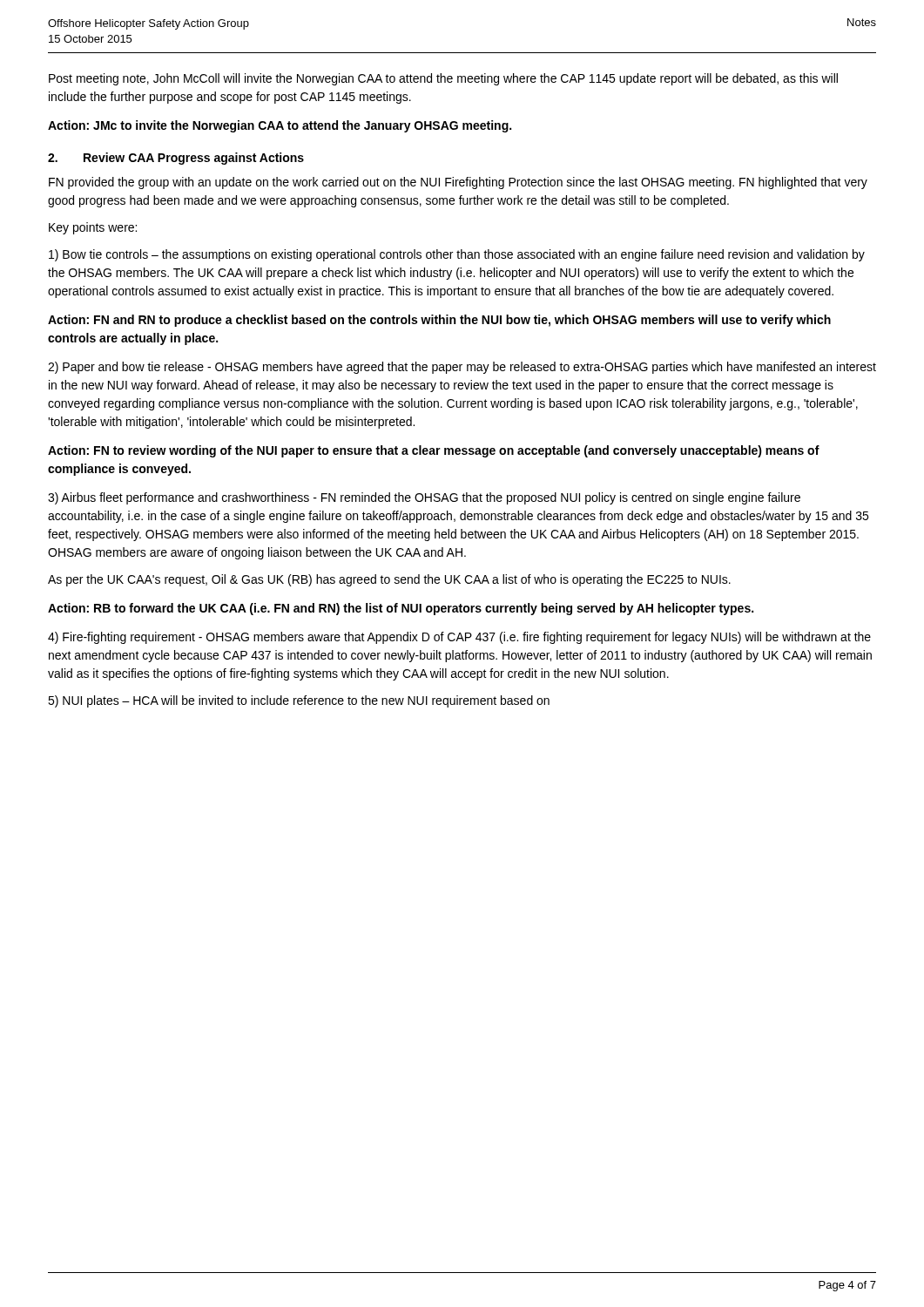
Task: Click on the text block starting "4) Fire-fighting requirement - OHSAG members"
Action: click(x=460, y=655)
